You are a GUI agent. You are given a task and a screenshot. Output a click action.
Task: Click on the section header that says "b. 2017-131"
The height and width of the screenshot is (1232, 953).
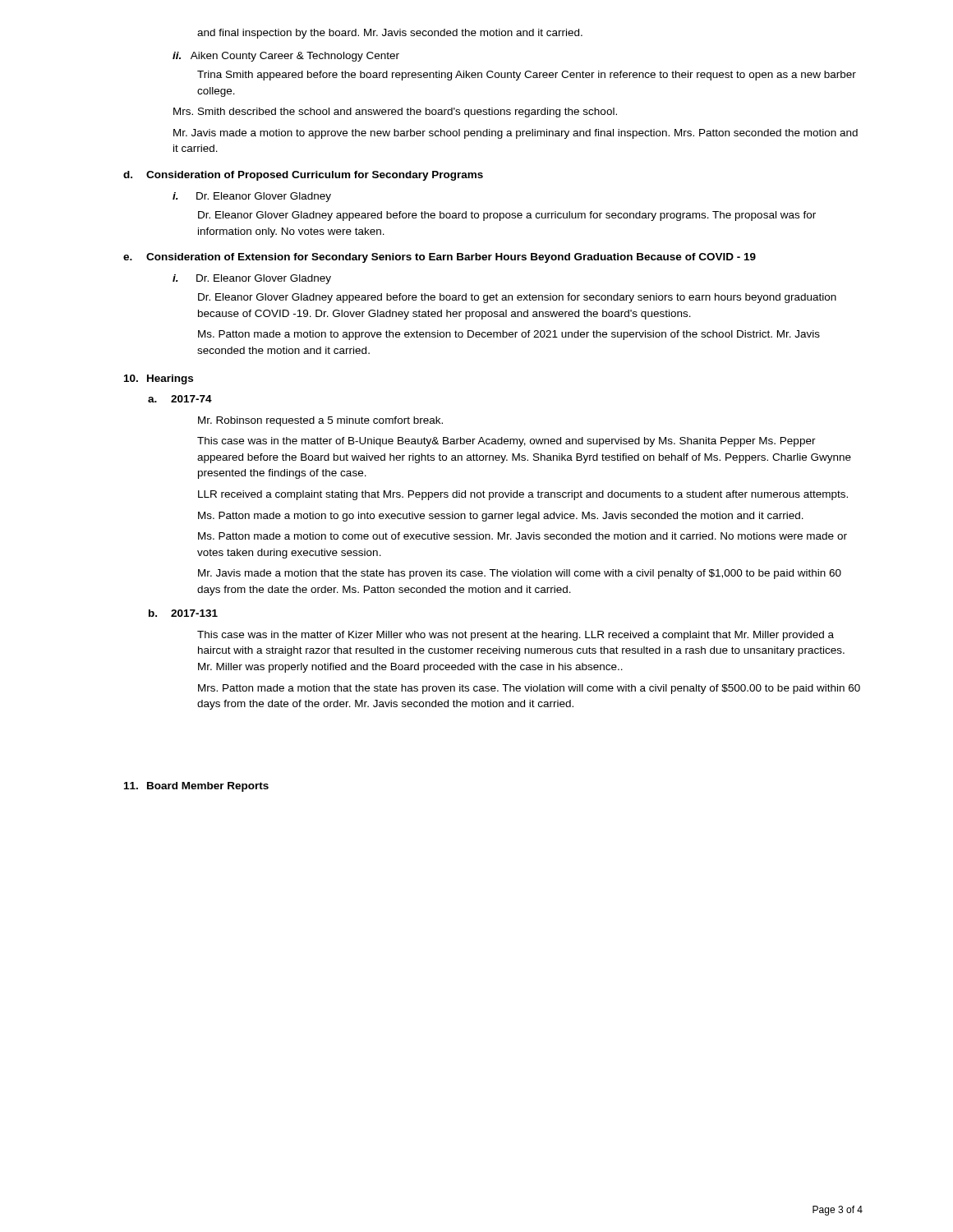click(183, 614)
